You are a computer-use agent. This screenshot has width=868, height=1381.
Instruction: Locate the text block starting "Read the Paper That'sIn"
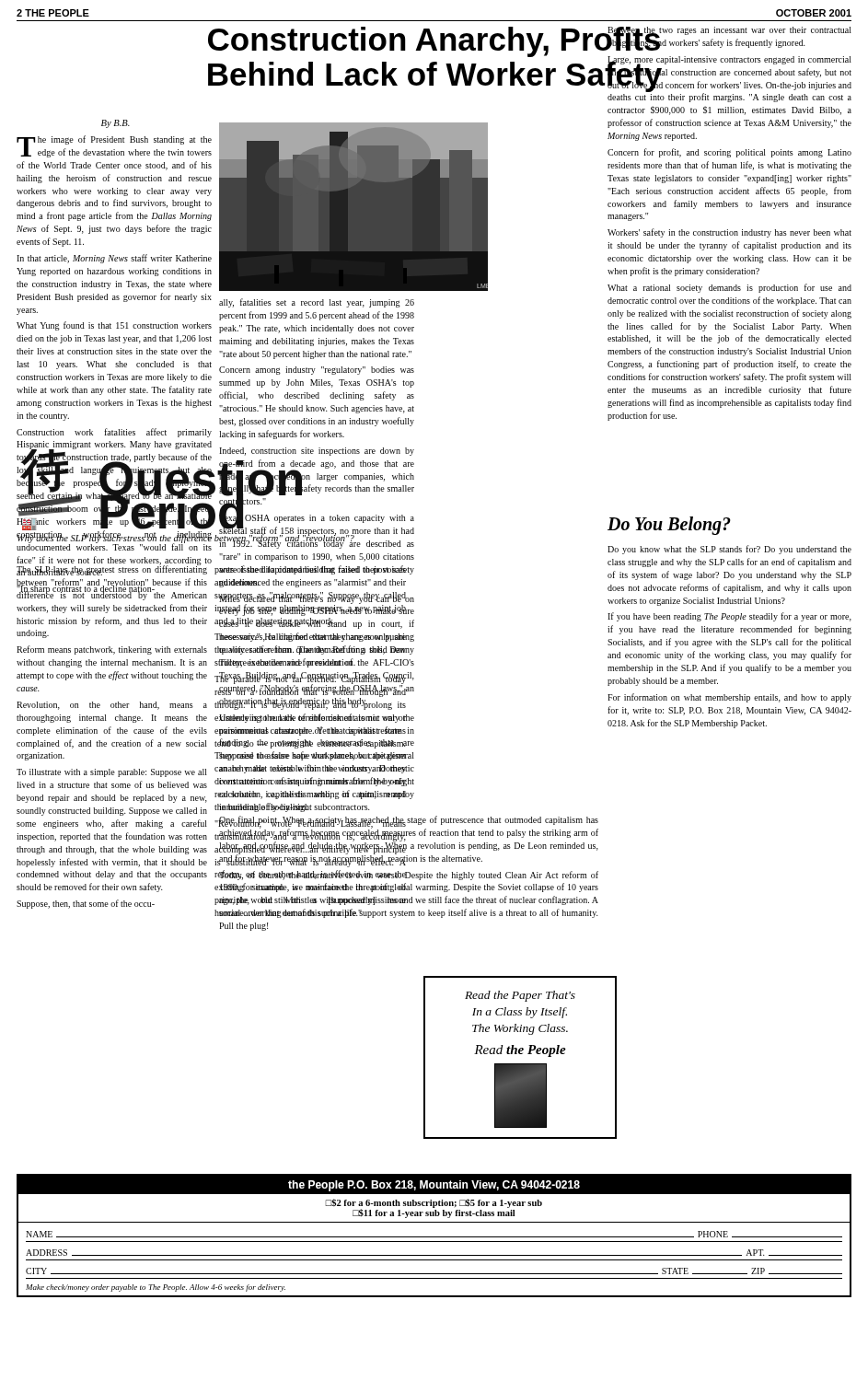[520, 1057]
